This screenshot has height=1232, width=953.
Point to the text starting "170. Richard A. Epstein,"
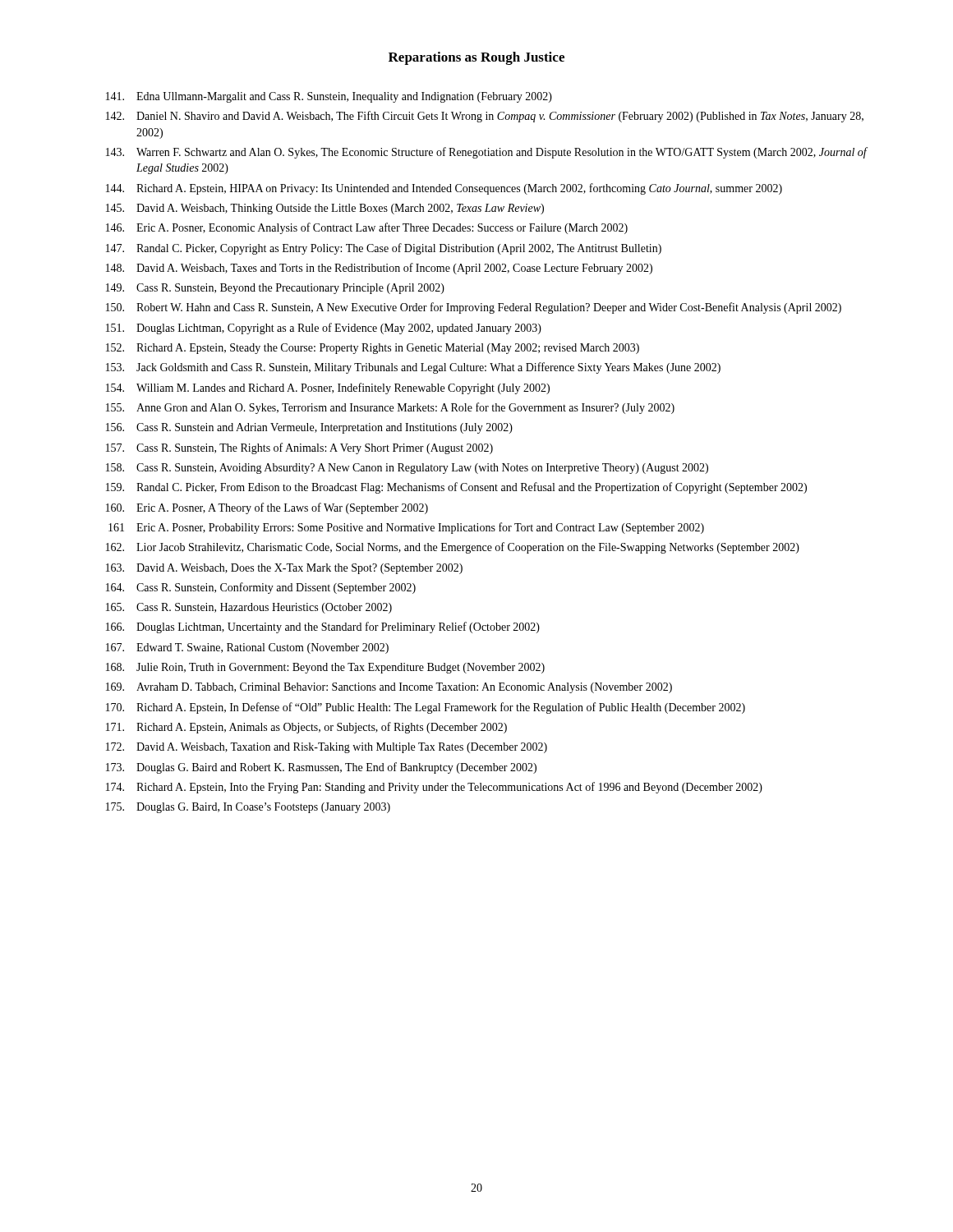[x=476, y=707]
